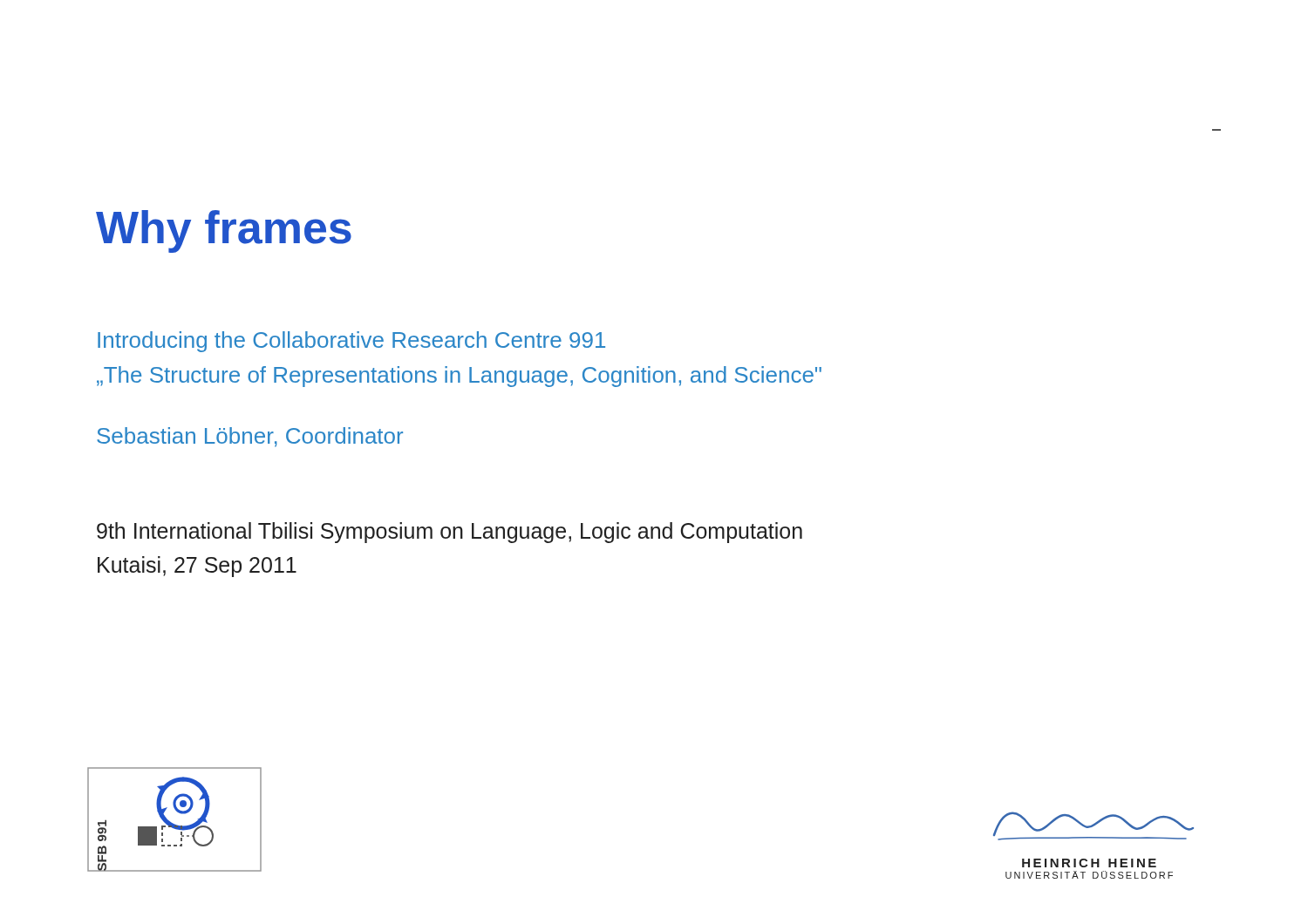Click where it says "Why frames"

pos(224,228)
